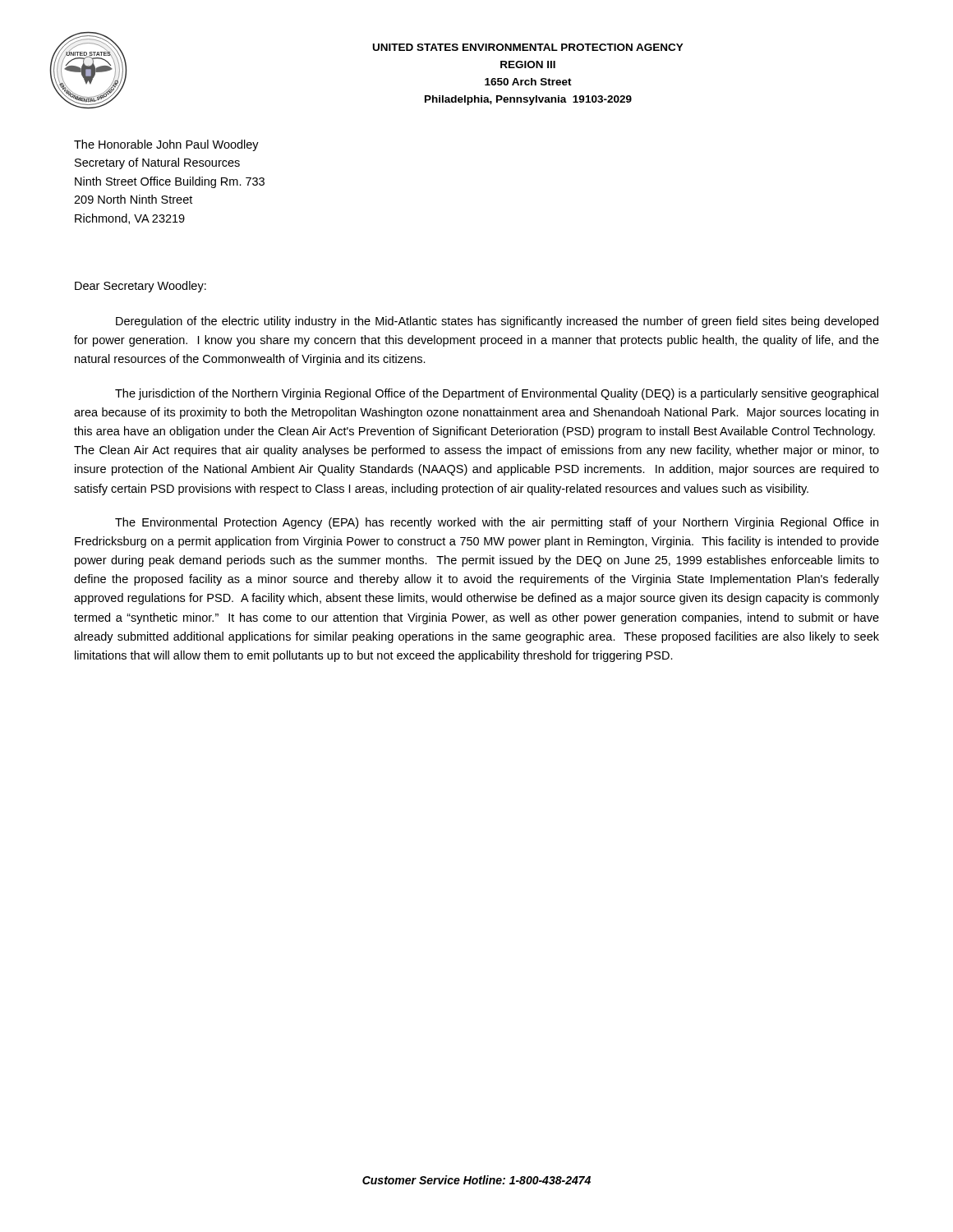Click on the element starting "The Honorable John Paul"
953x1232 pixels.
coord(170,181)
